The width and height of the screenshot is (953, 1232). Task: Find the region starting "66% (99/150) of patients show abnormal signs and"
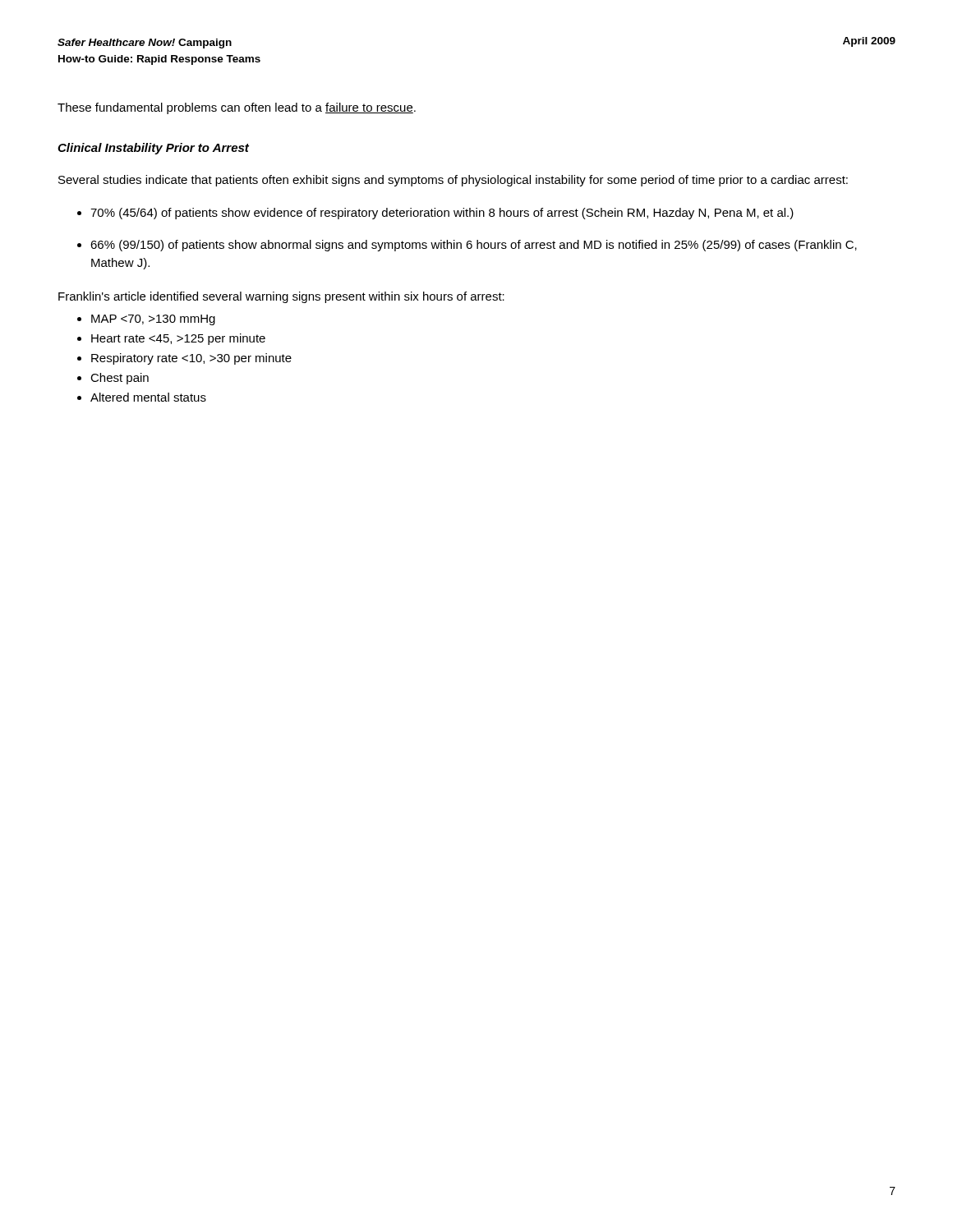[x=474, y=253]
